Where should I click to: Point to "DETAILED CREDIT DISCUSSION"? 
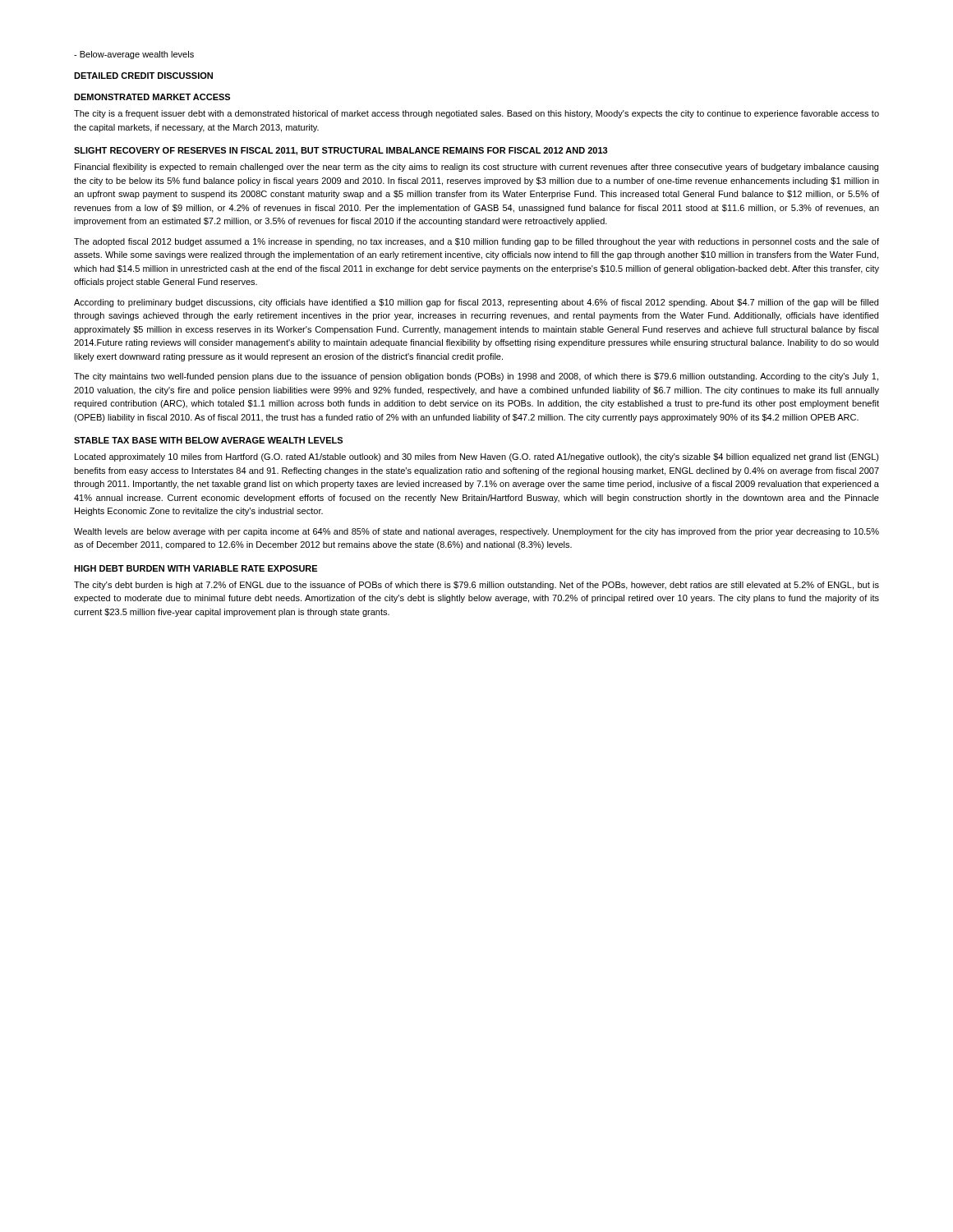144,76
